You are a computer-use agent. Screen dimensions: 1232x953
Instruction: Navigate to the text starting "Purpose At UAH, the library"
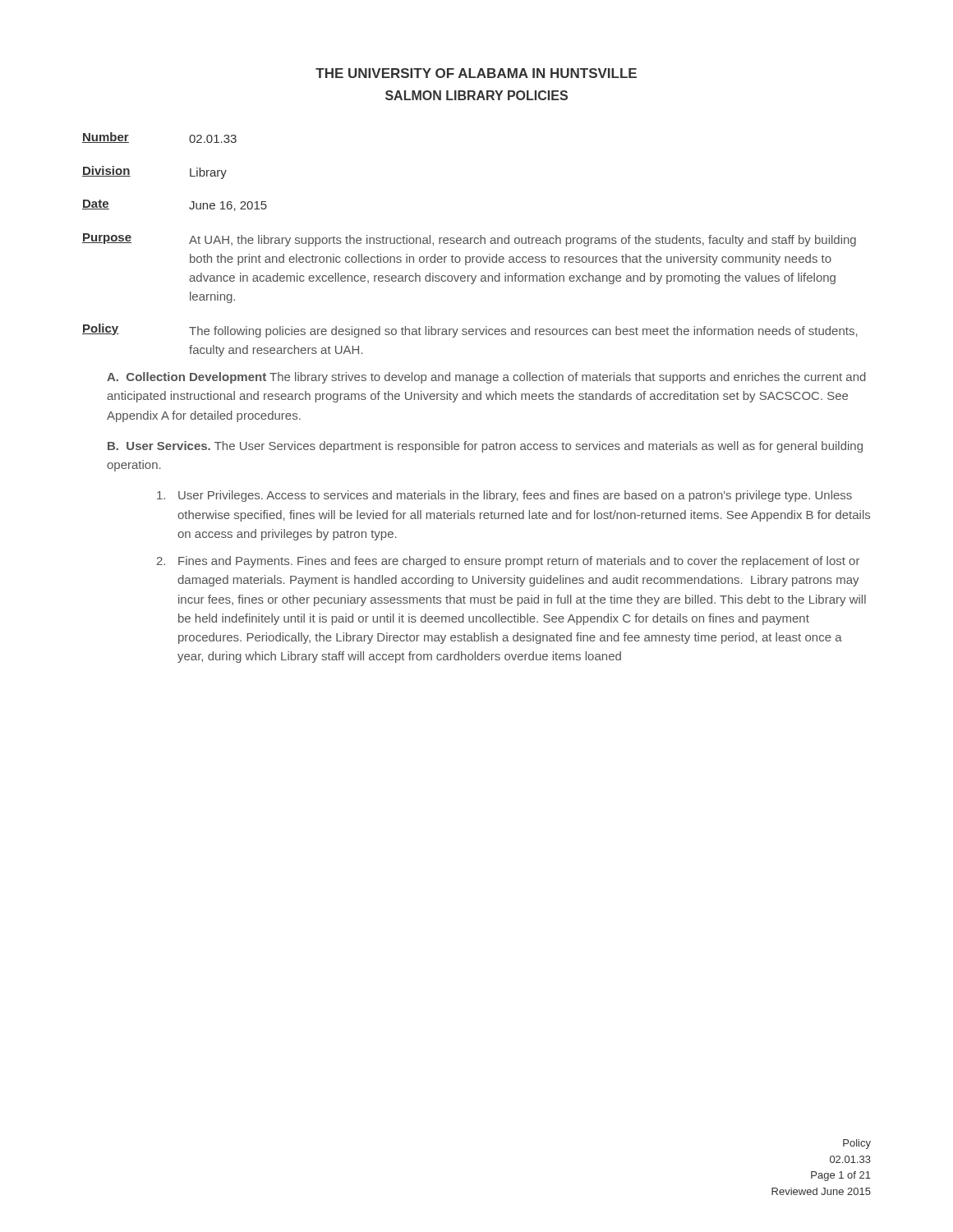pyautogui.click(x=476, y=268)
